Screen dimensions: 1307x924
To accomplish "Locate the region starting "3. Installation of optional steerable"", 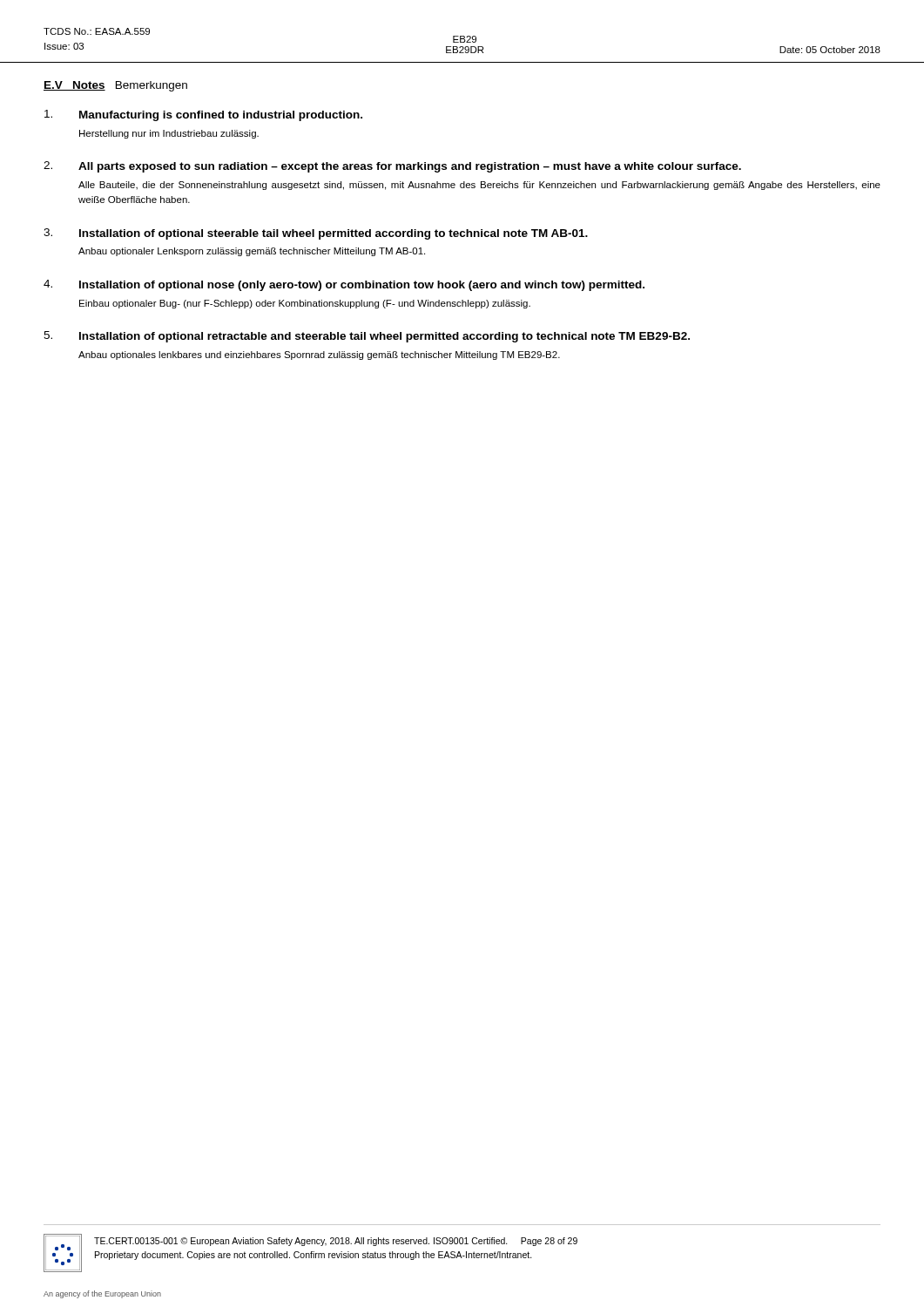I will (462, 242).
